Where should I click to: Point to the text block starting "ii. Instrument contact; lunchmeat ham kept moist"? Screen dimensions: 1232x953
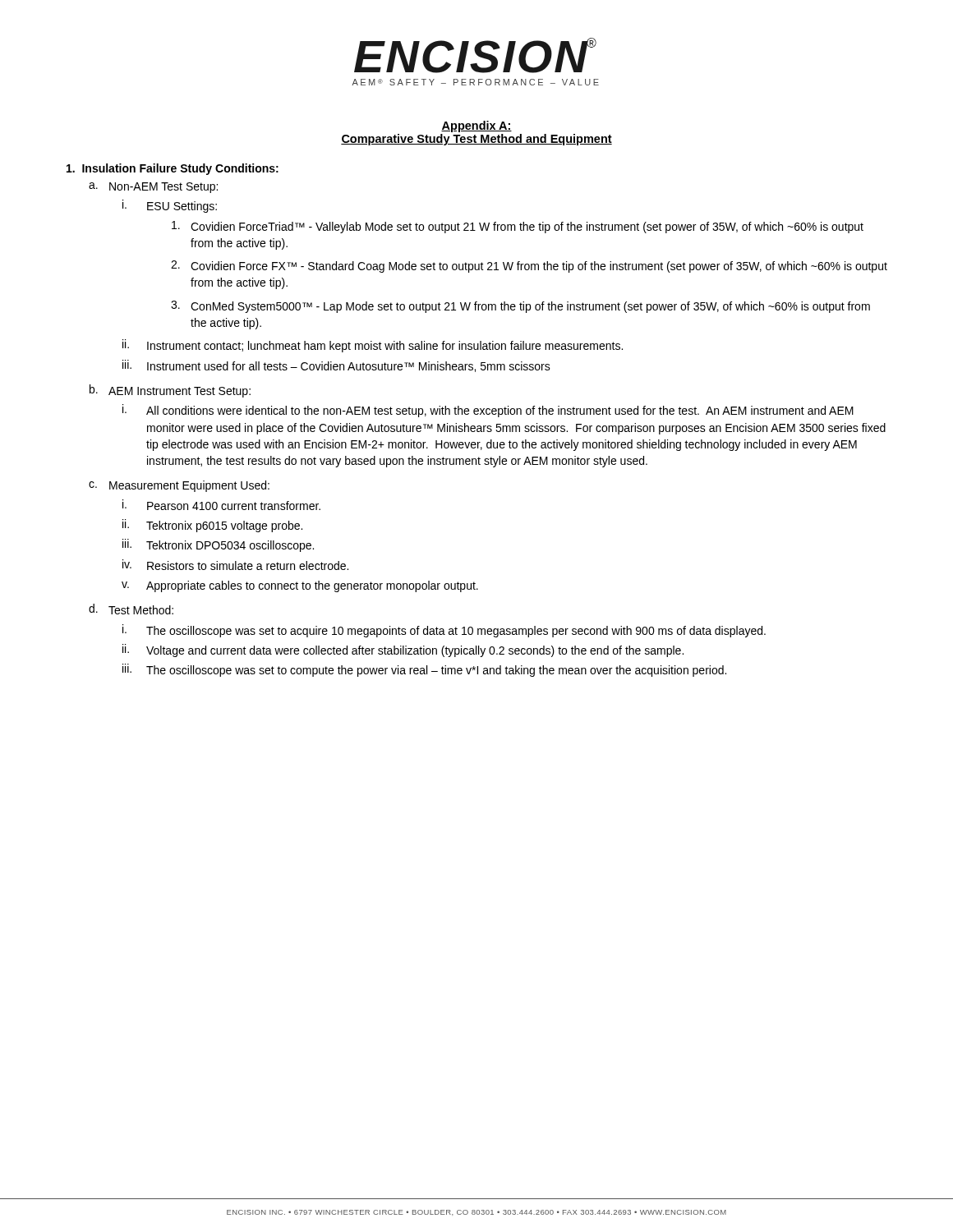pos(504,346)
